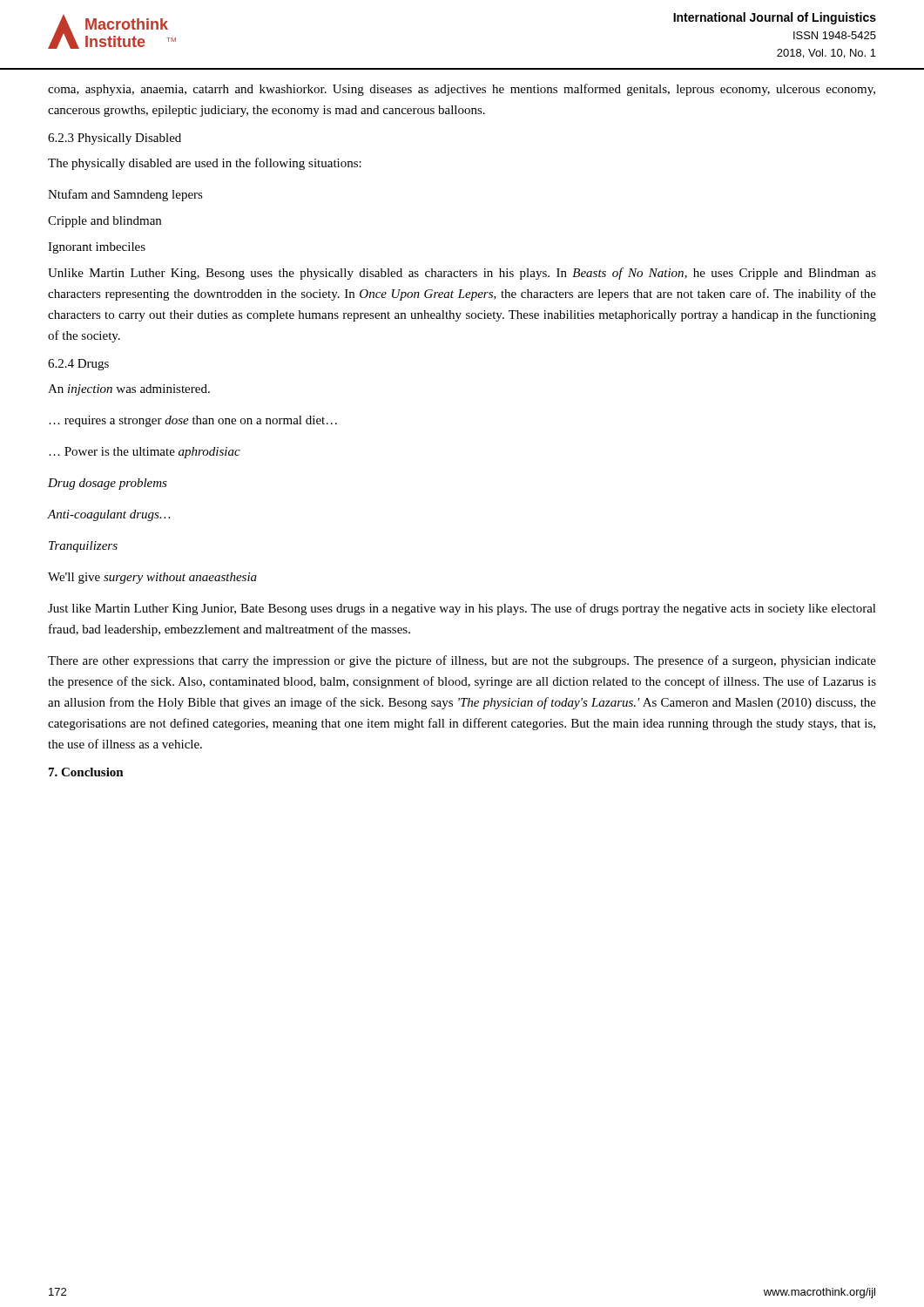Click on the block starting "Ignorant imbeciles"
Image resolution: width=924 pixels, height=1307 pixels.
[97, 247]
